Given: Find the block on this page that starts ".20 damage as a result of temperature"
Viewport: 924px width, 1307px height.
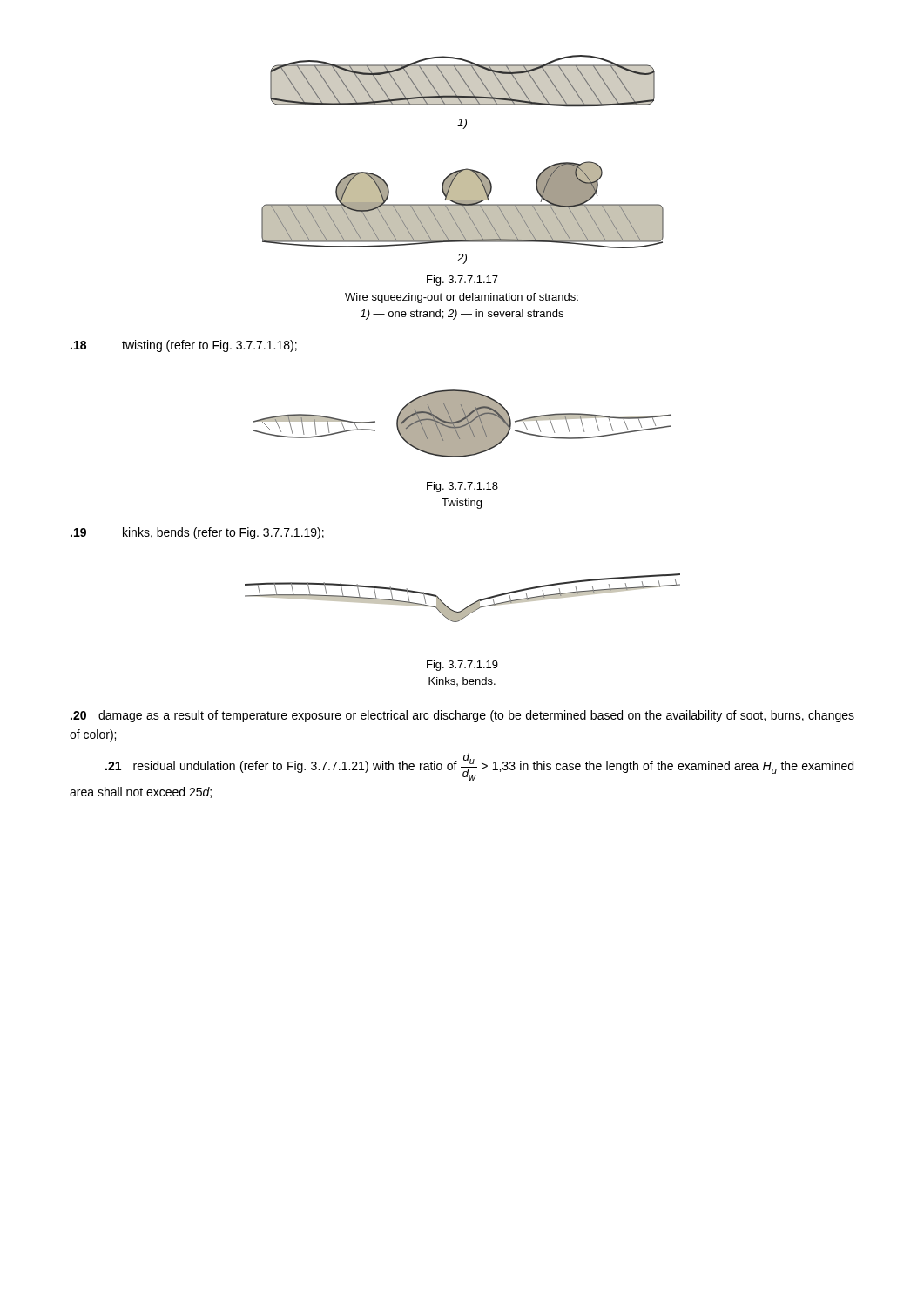Looking at the screenshot, I should (462, 725).
